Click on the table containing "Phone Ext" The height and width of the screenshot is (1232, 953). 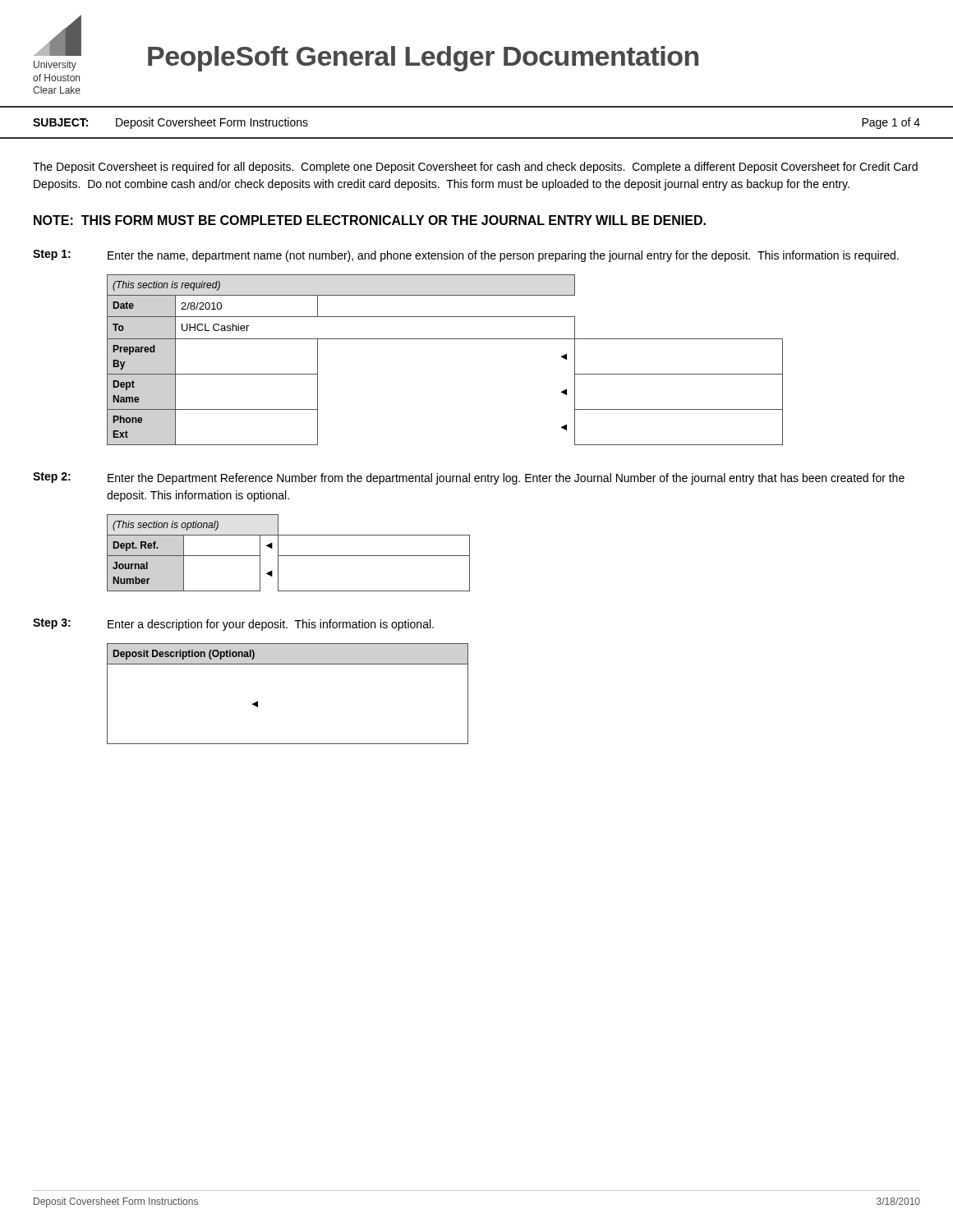pyautogui.click(x=513, y=359)
